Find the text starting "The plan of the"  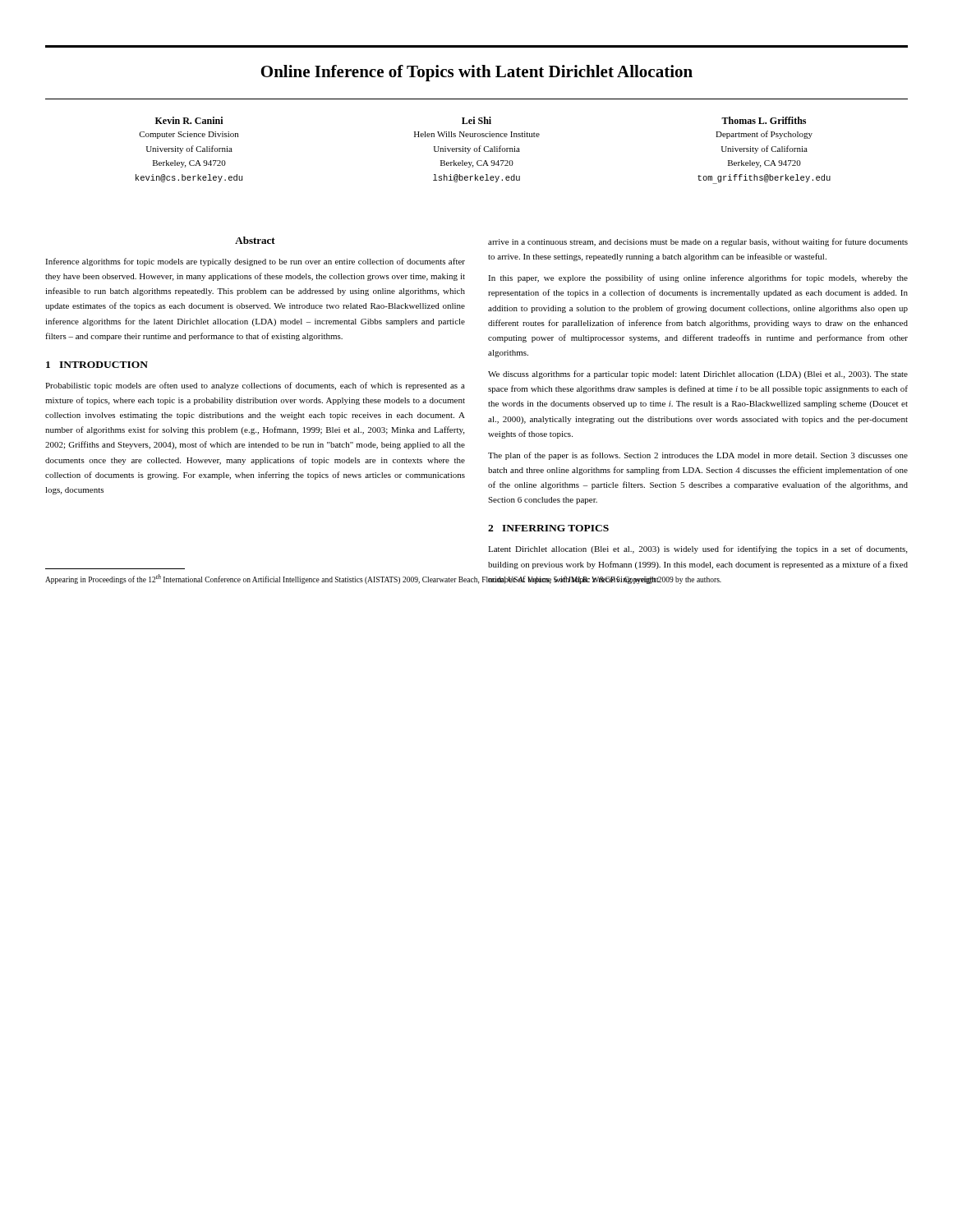click(x=698, y=477)
